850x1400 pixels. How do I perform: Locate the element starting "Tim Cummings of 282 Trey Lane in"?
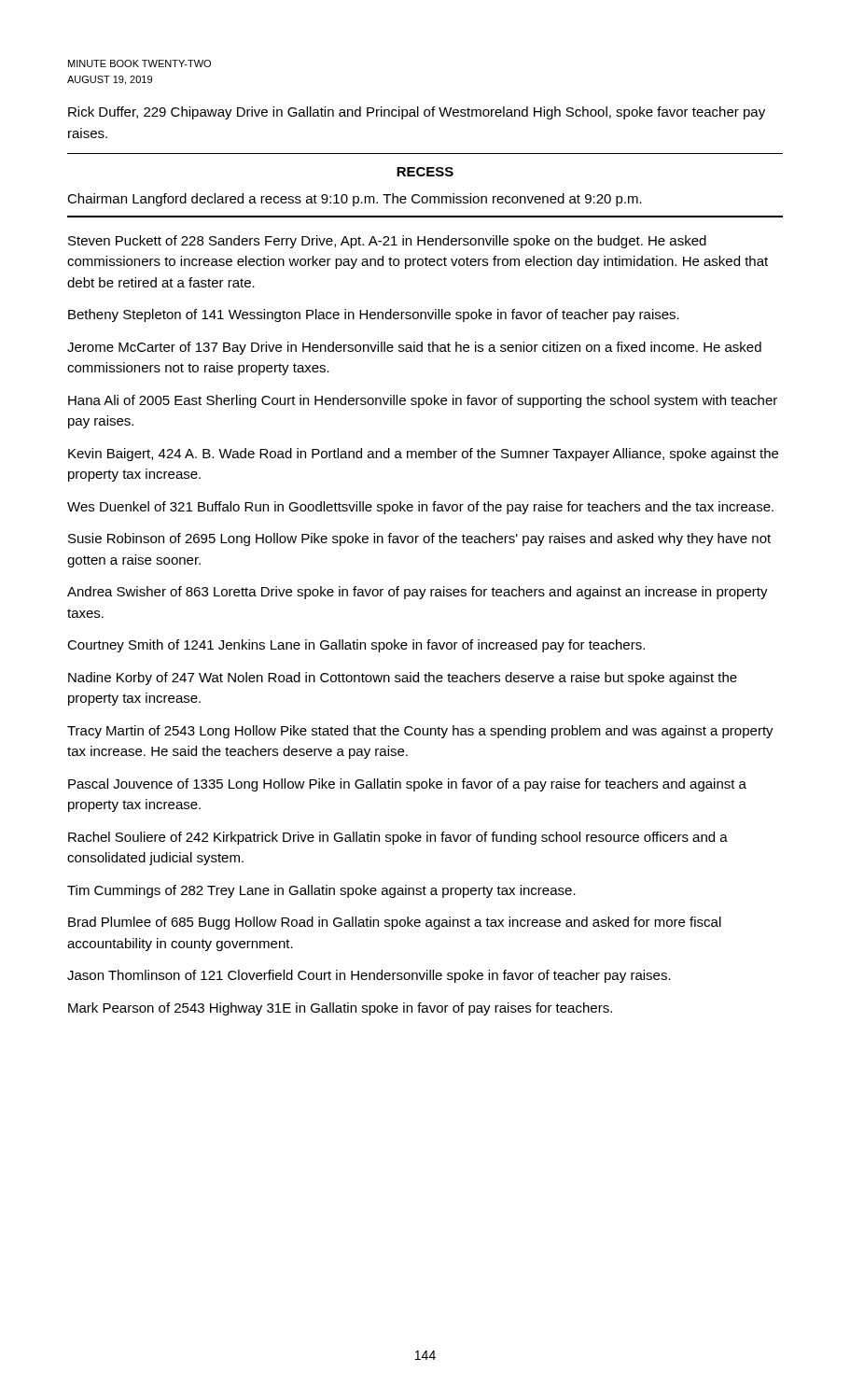pyautogui.click(x=322, y=889)
